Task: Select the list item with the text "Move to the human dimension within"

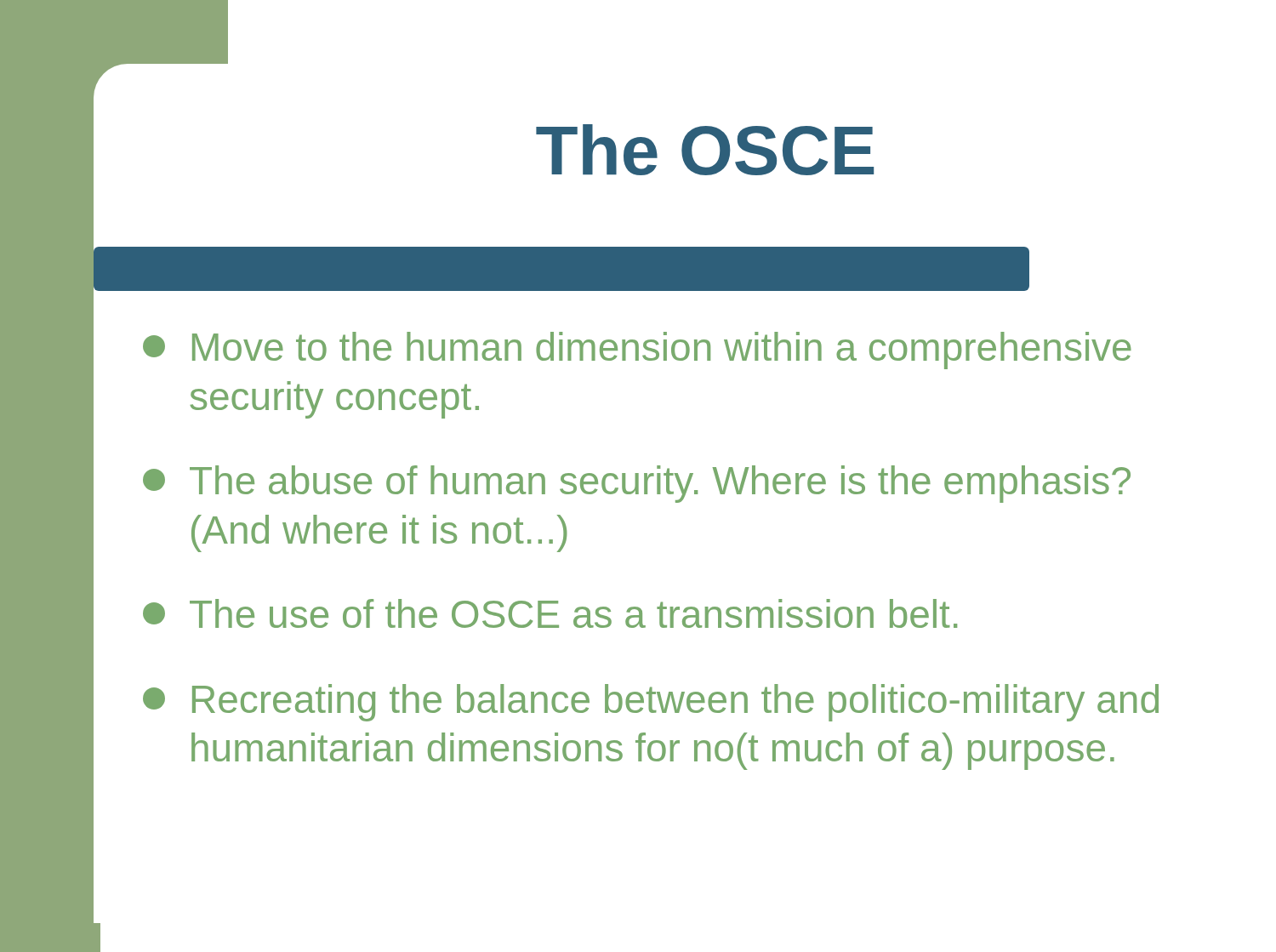Action: (675, 372)
